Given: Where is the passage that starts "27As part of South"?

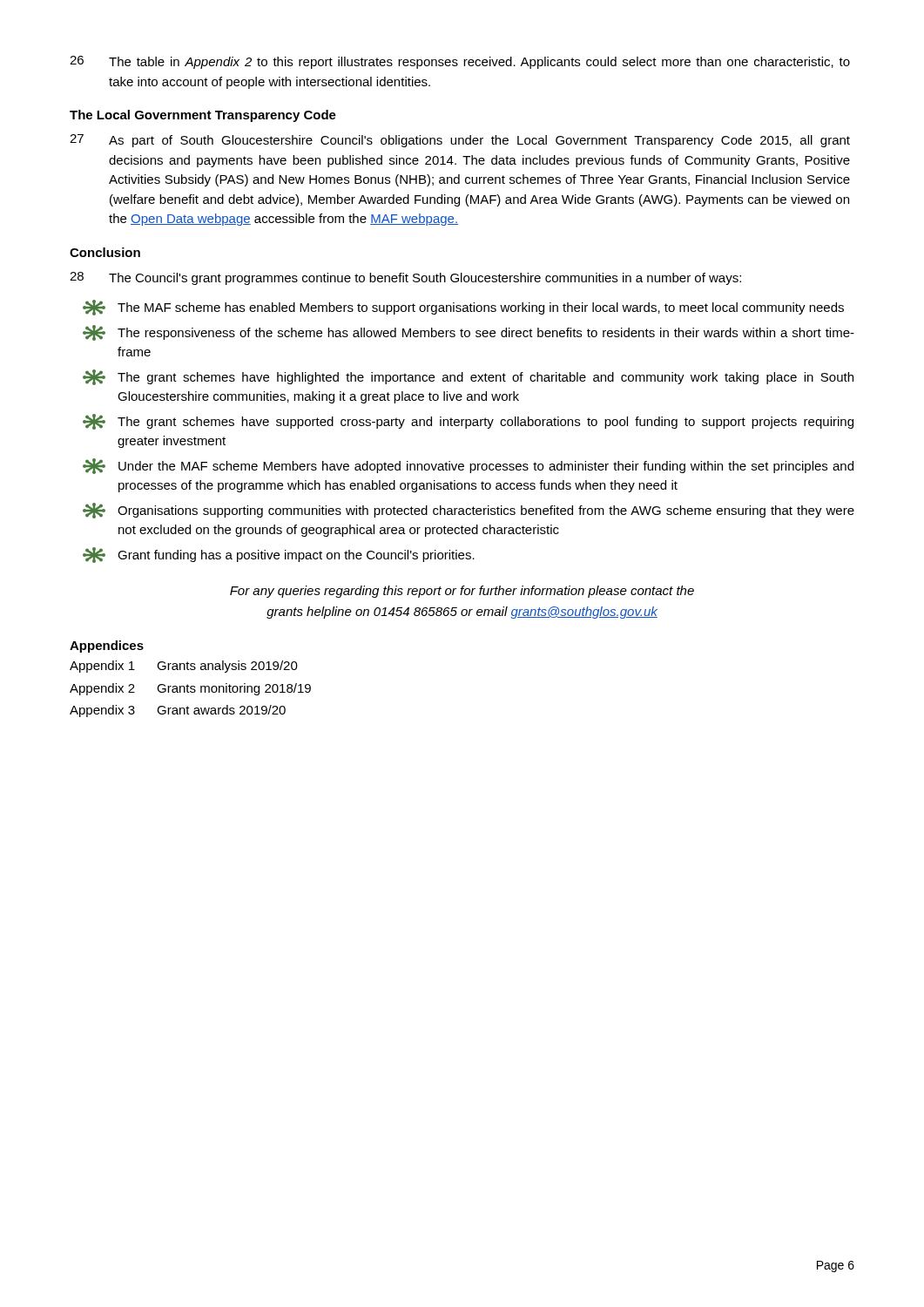Looking at the screenshot, I should coord(460,180).
